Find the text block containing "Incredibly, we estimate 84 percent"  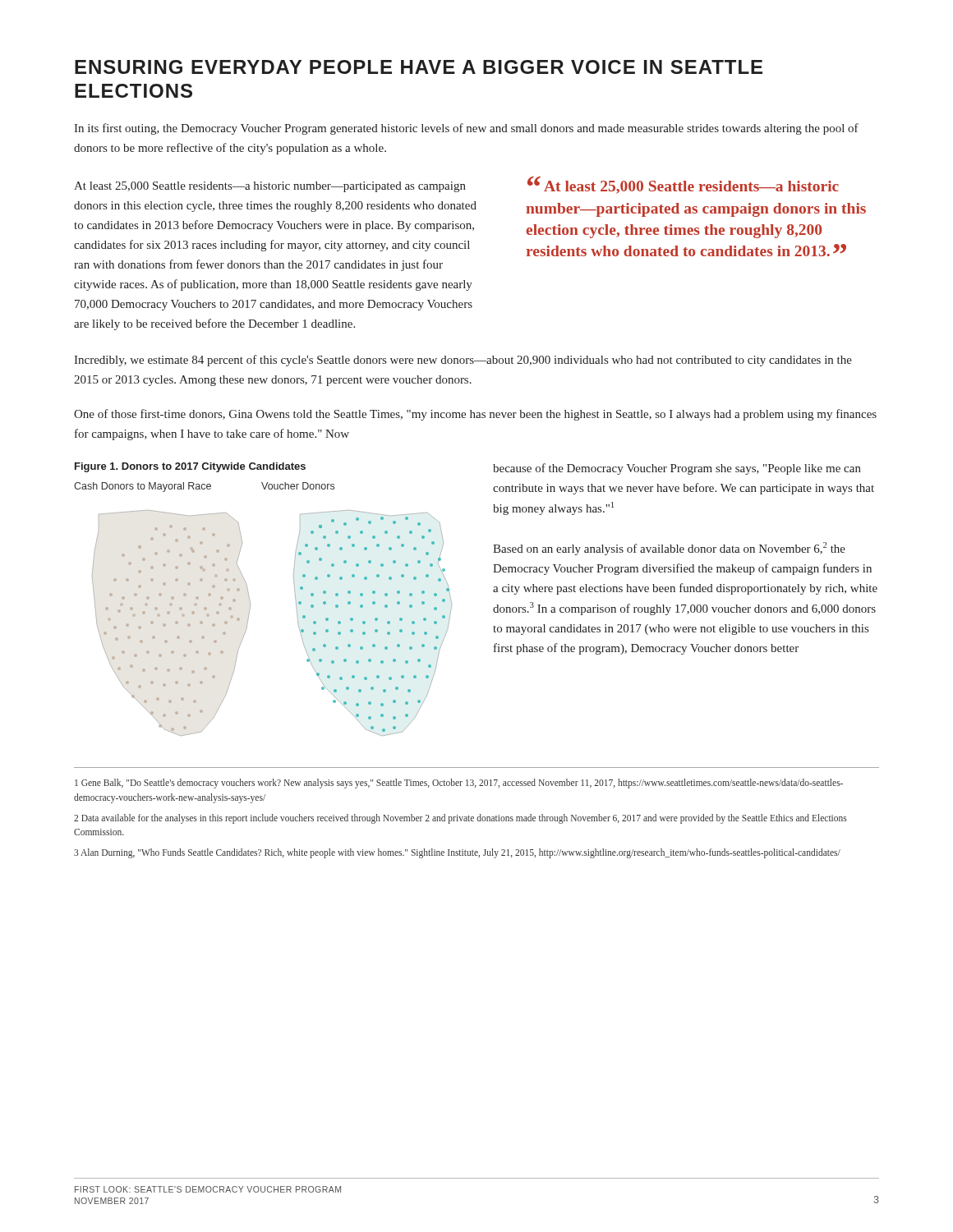(463, 369)
